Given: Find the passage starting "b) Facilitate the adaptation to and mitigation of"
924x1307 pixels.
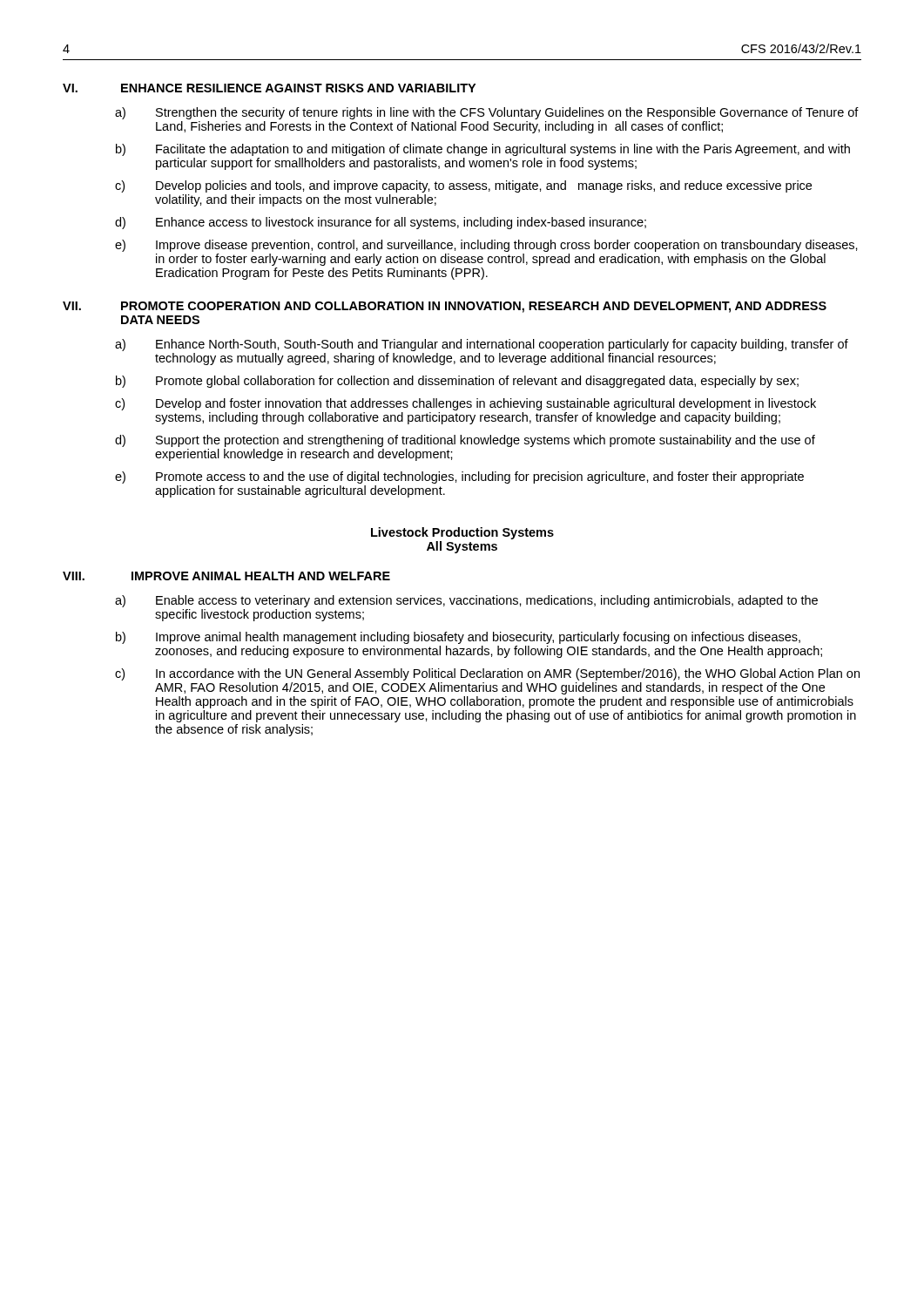Looking at the screenshot, I should click(x=488, y=156).
